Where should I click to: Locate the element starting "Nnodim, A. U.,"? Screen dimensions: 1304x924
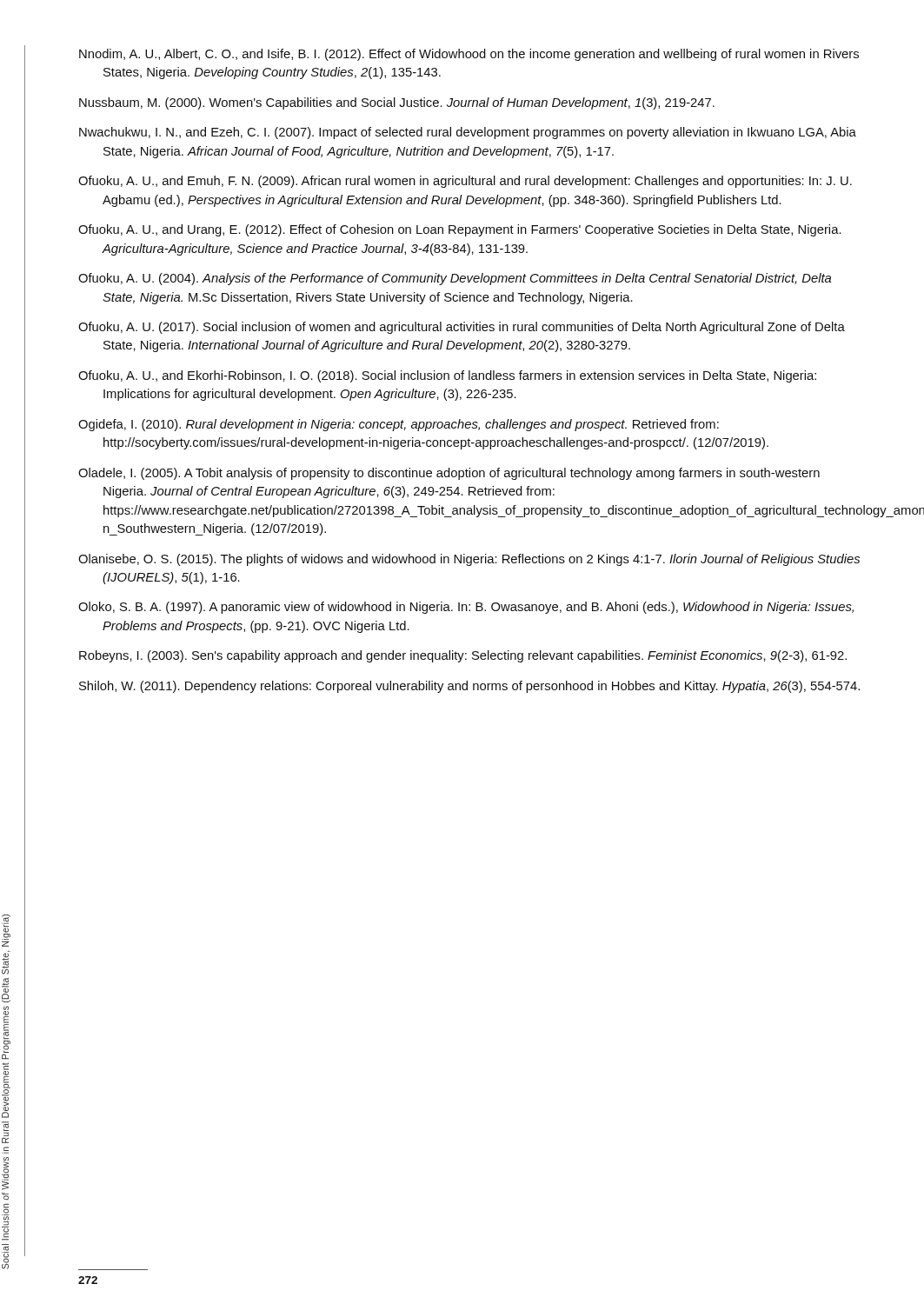coord(469,63)
